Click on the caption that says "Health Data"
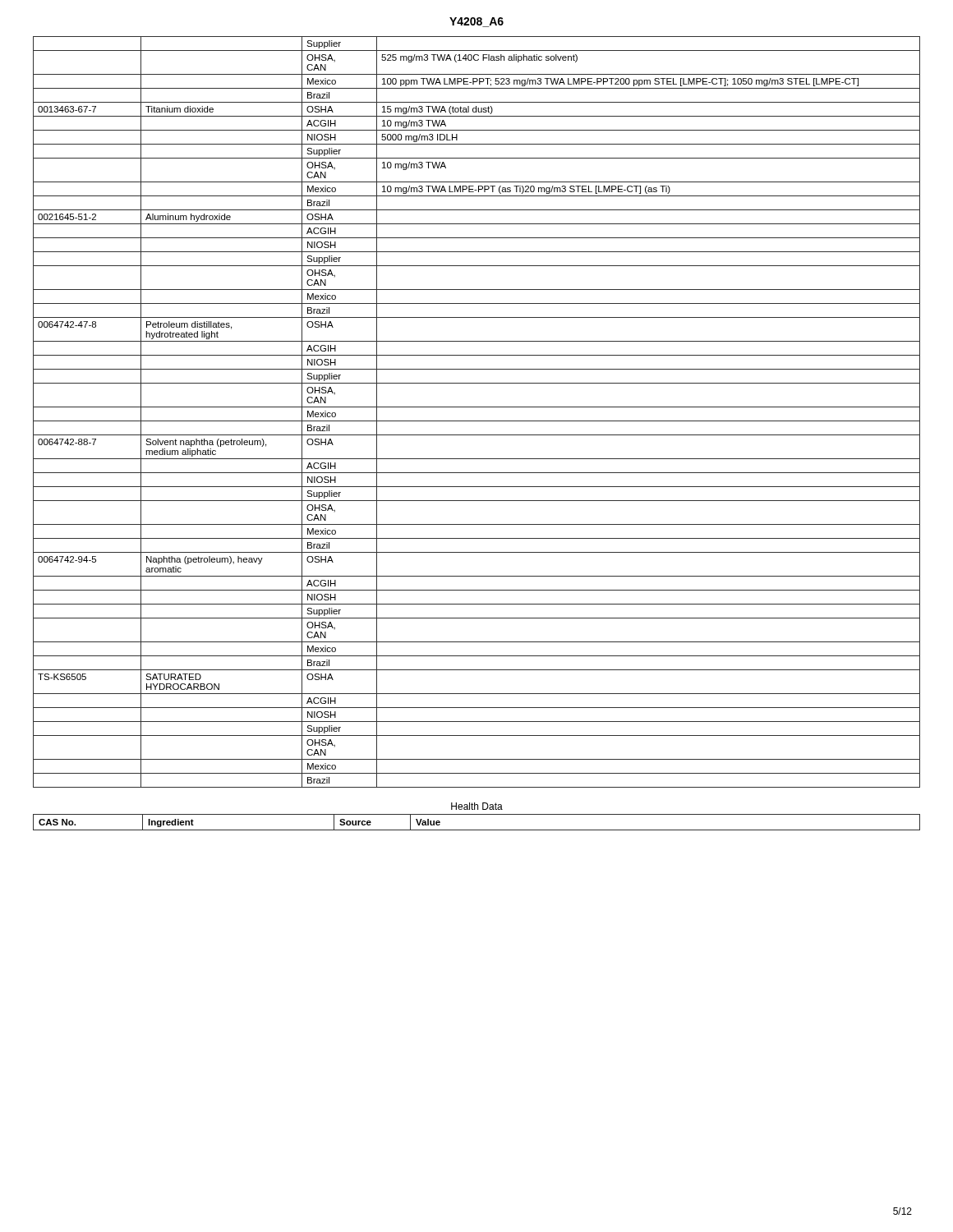 click(476, 807)
